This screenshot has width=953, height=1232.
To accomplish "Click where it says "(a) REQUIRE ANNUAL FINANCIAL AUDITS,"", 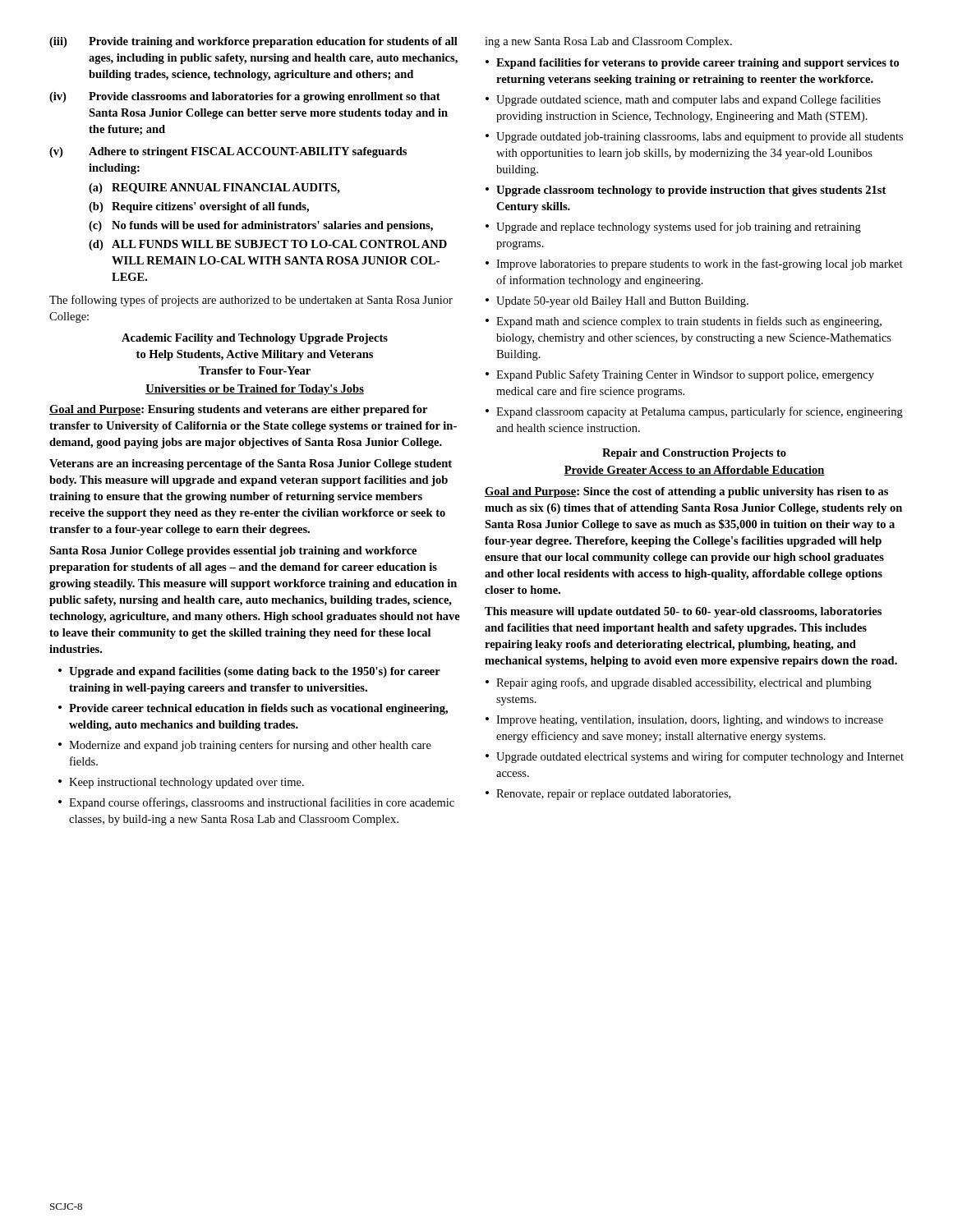I will pos(214,187).
